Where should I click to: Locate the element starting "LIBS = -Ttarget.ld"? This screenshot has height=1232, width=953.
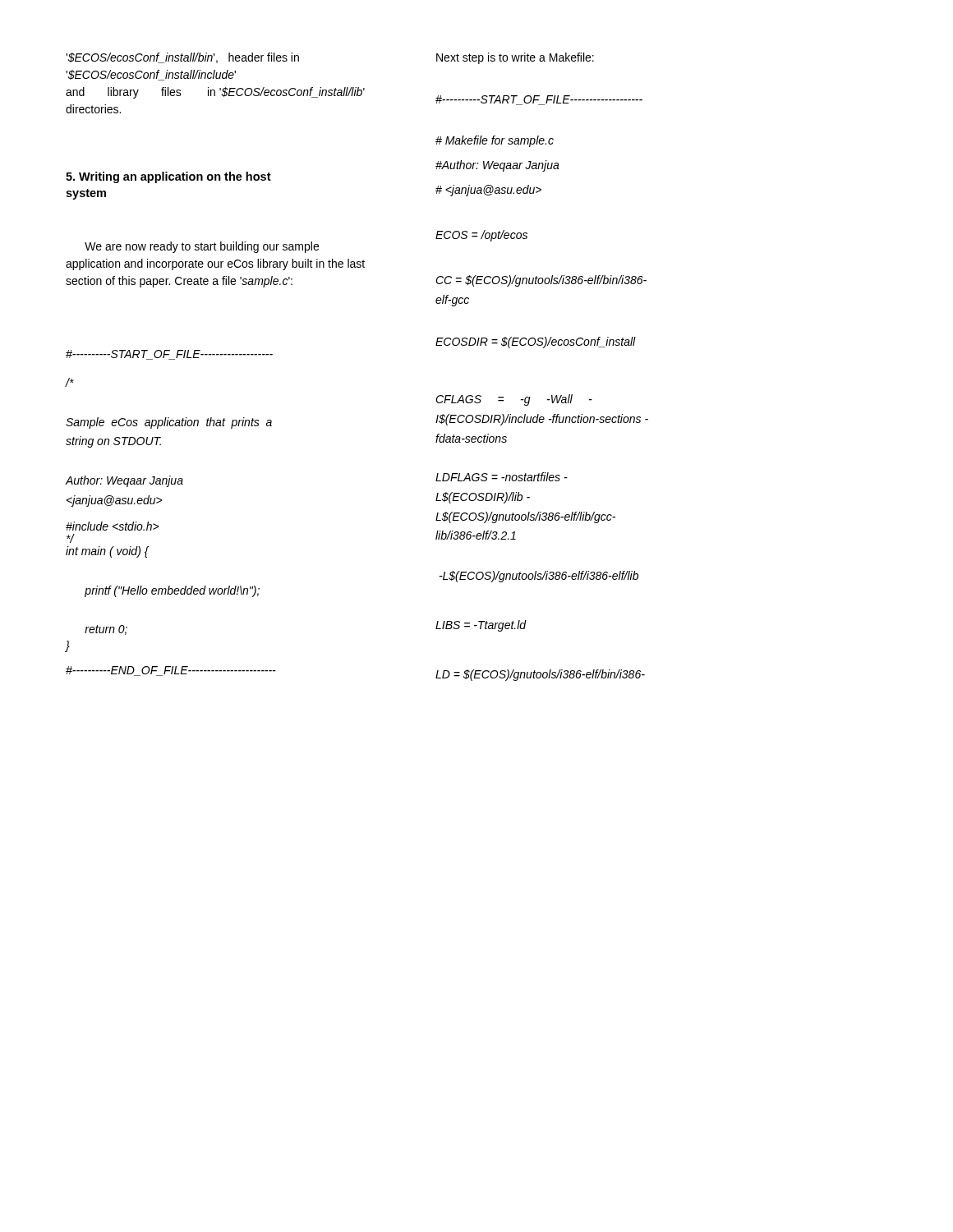tap(481, 625)
